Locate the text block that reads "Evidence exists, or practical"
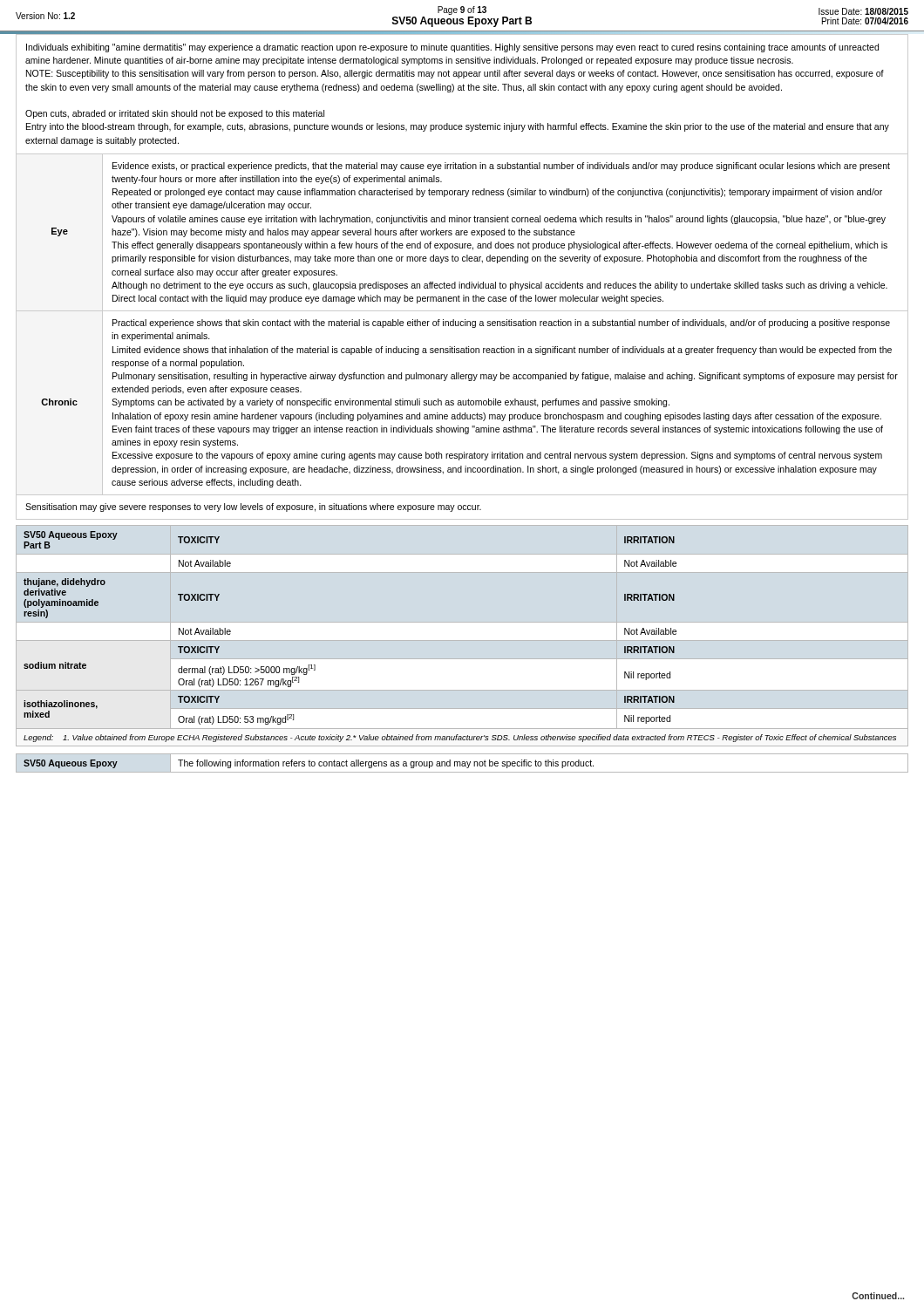The height and width of the screenshot is (1308, 924). click(x=501, y=232)
